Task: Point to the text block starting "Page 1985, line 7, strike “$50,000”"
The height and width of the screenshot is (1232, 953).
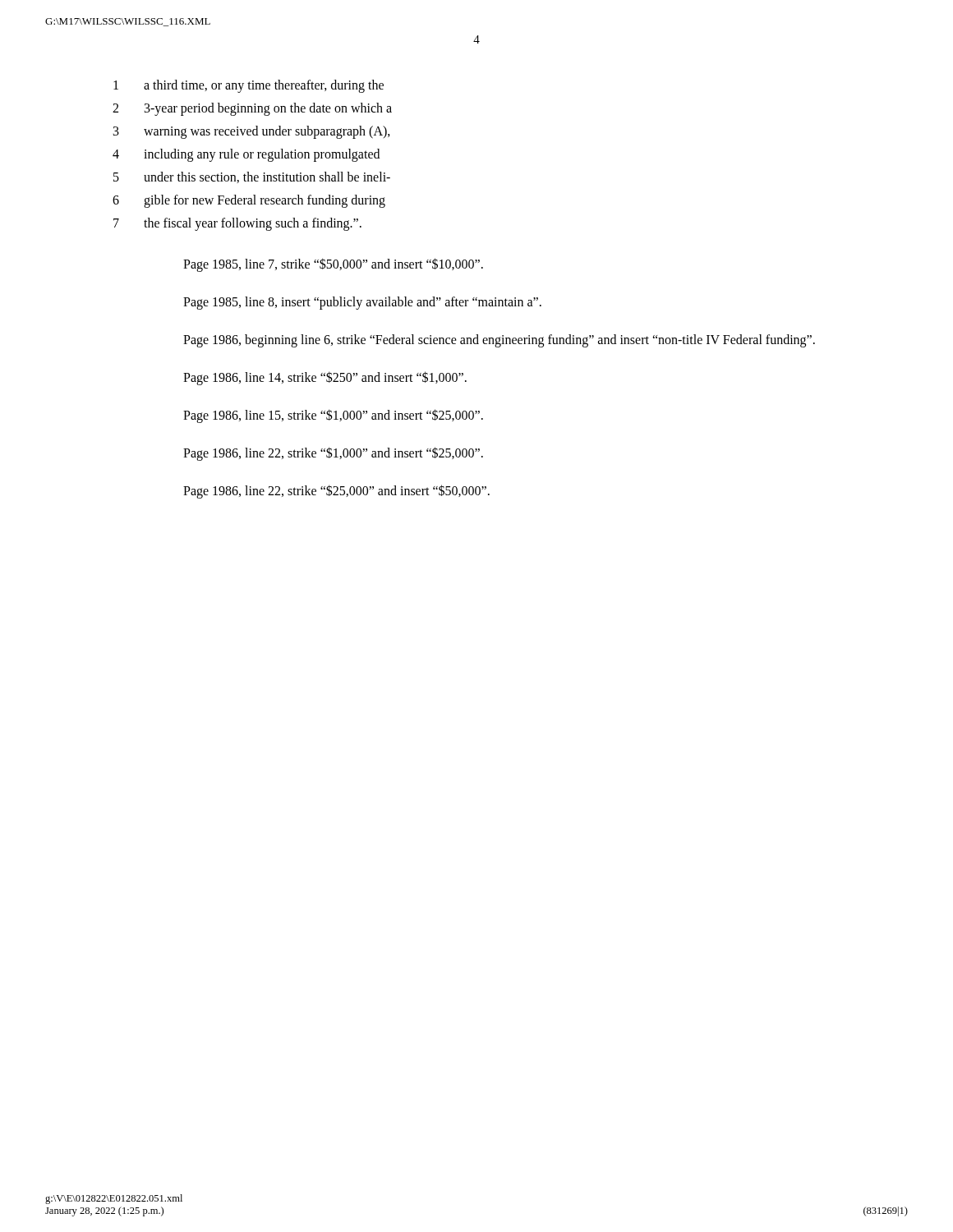Action: click(333, 264)
